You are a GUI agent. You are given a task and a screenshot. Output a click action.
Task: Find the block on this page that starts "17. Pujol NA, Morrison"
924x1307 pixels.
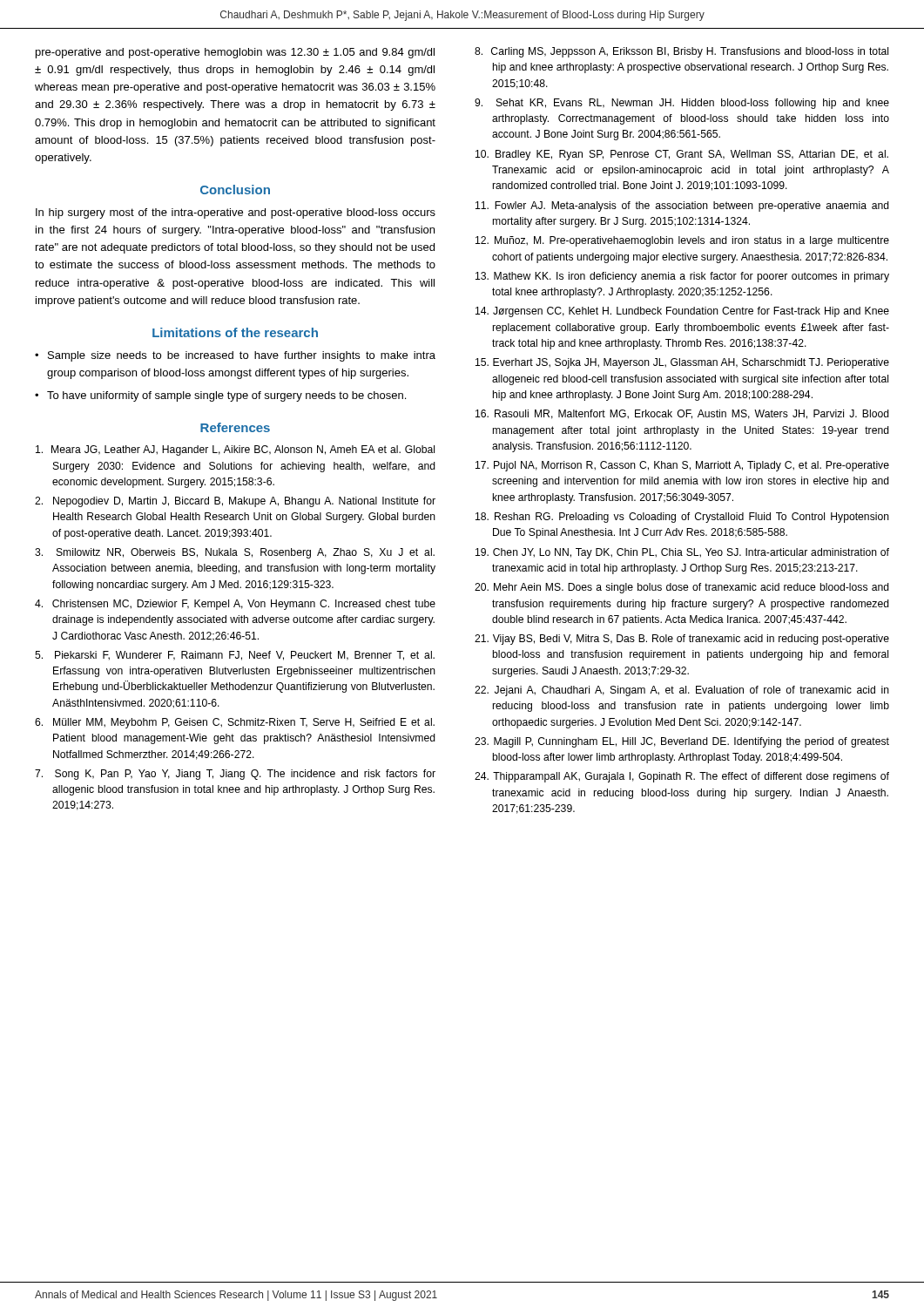[682, 481]
